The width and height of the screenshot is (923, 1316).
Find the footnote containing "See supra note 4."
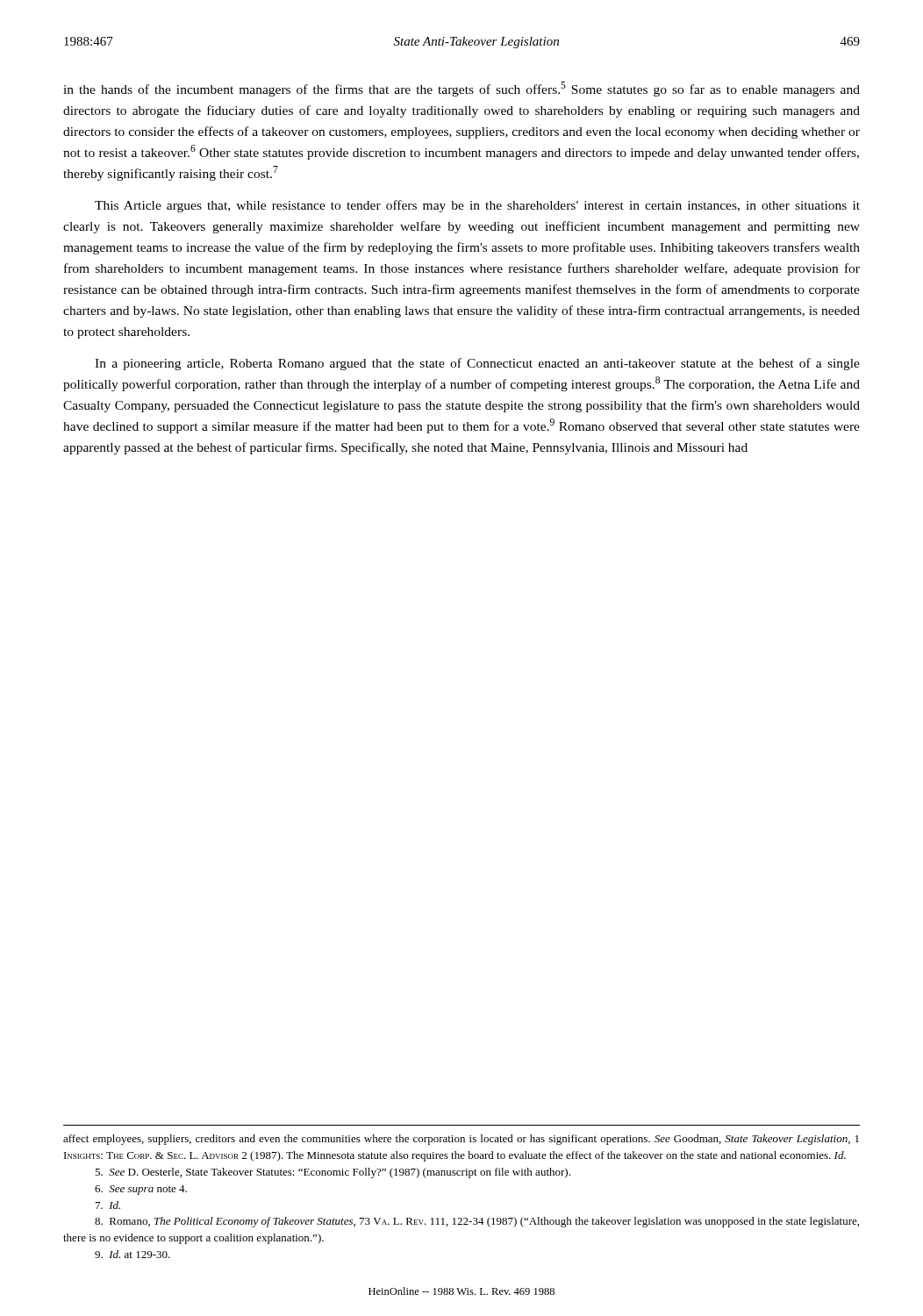141,1190
